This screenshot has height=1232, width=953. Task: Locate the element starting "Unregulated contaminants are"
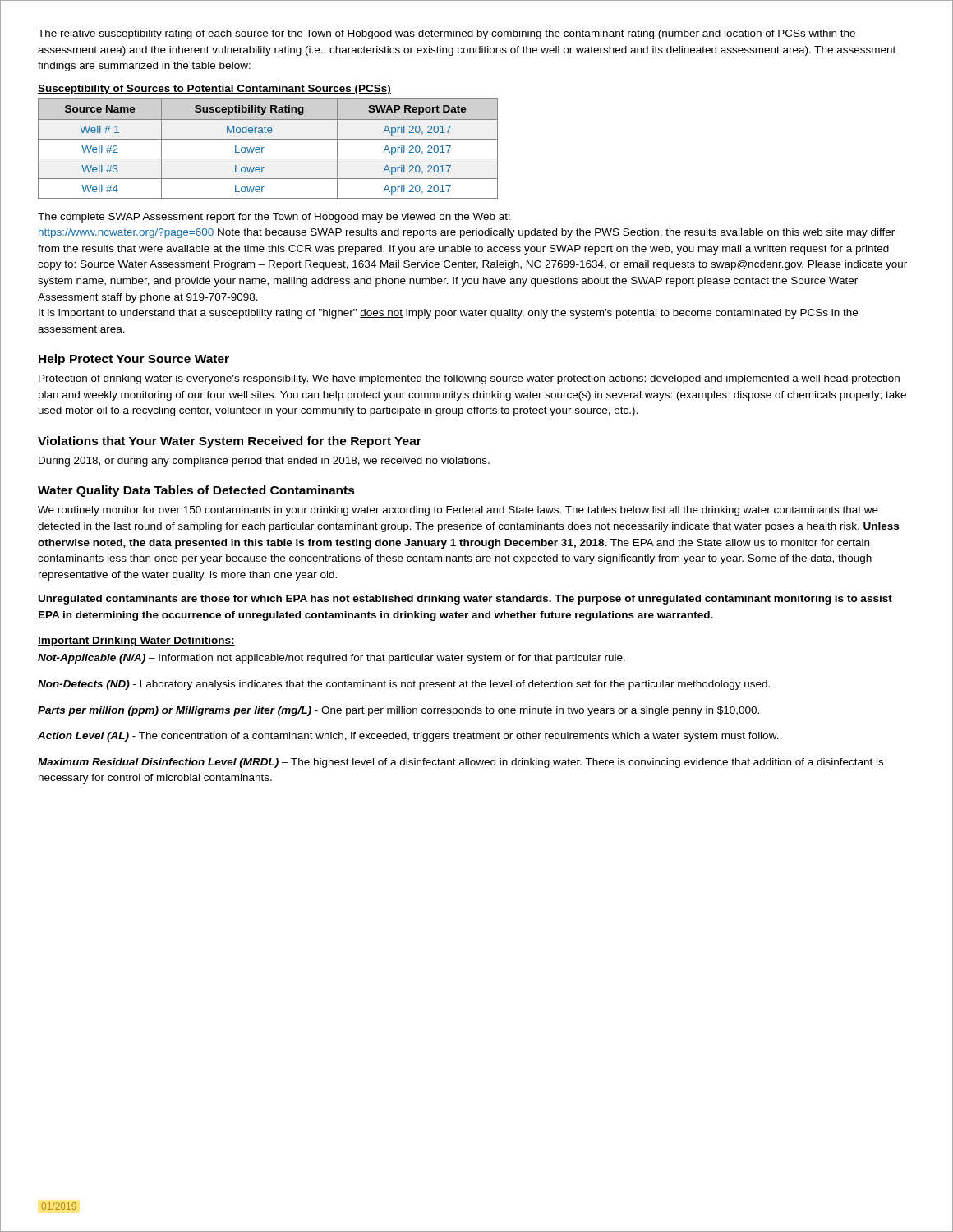point(465,607)
